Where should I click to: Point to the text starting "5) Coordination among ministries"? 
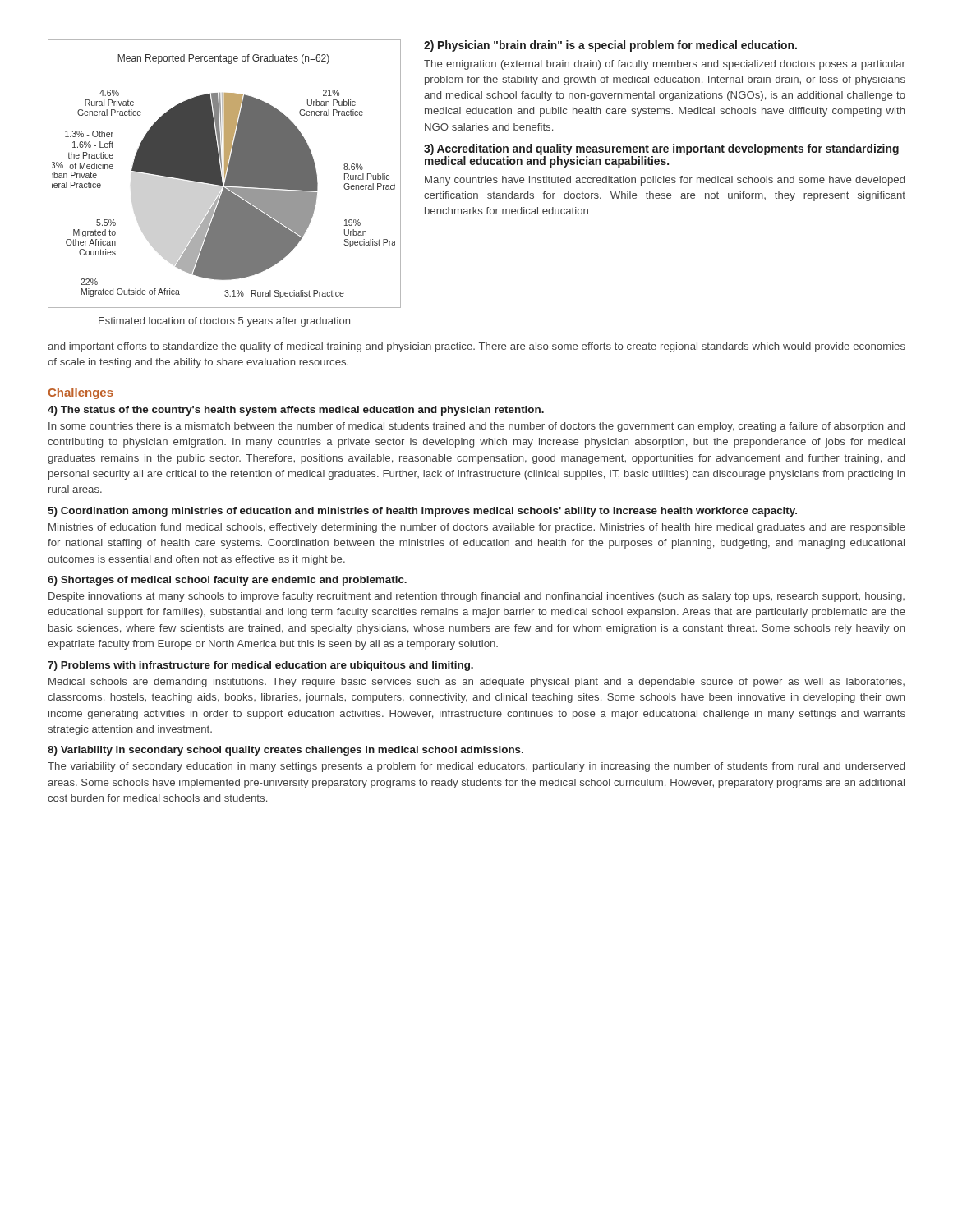tap(423, 510)
